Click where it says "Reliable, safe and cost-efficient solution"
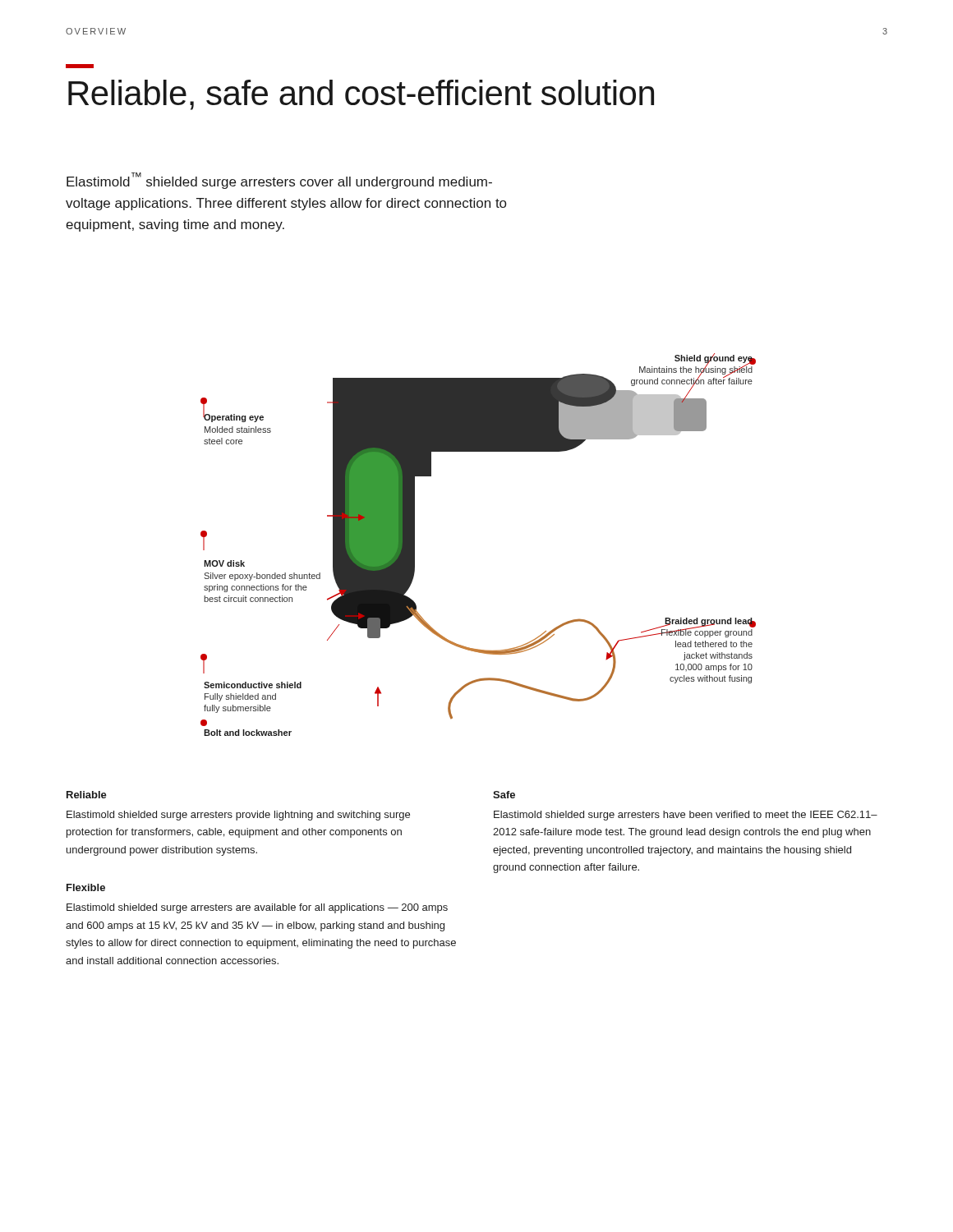The image size is (953, 1232). (476, 94)
